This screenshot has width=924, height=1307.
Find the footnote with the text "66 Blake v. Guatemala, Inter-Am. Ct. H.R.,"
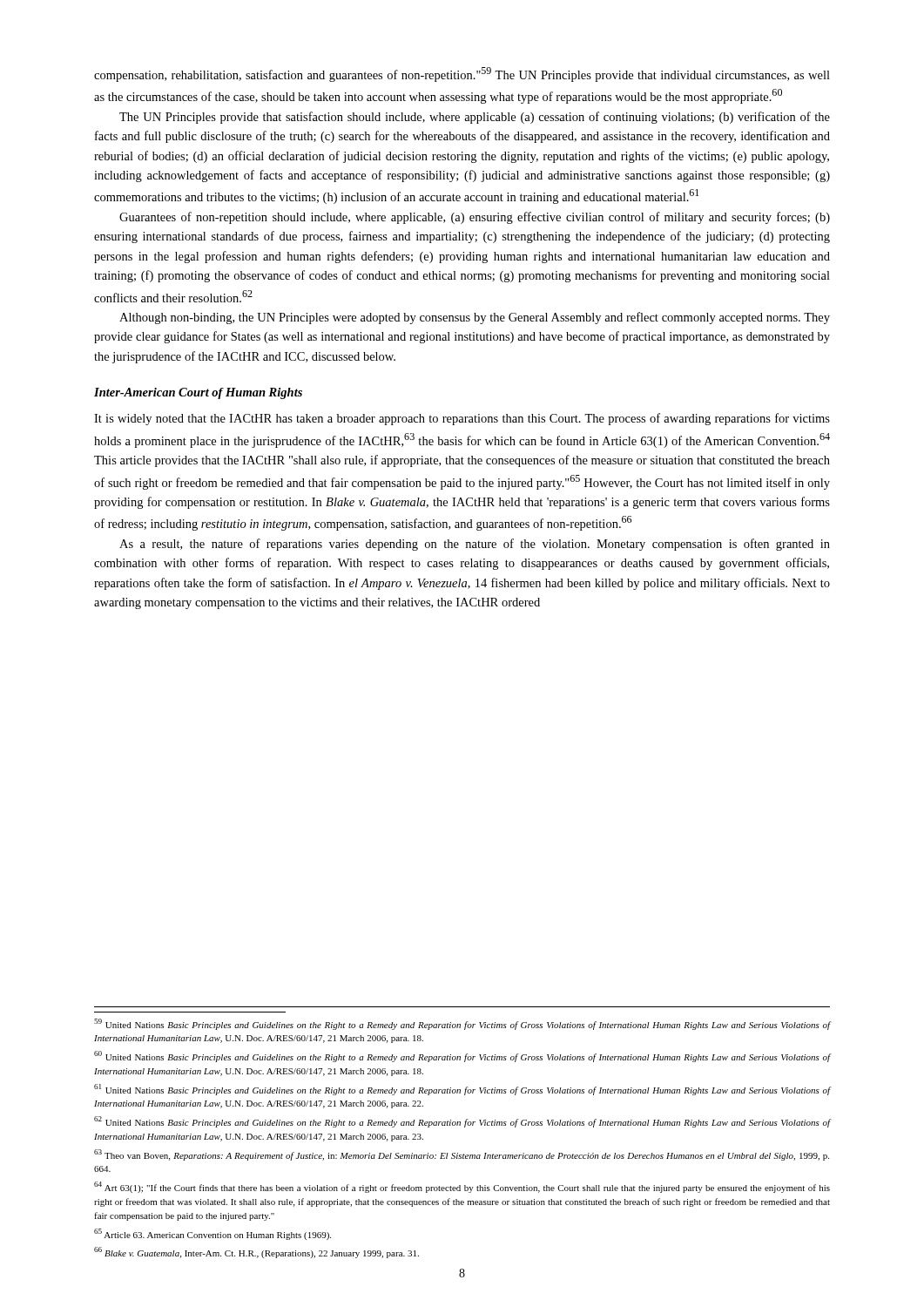pos(257,1252)
